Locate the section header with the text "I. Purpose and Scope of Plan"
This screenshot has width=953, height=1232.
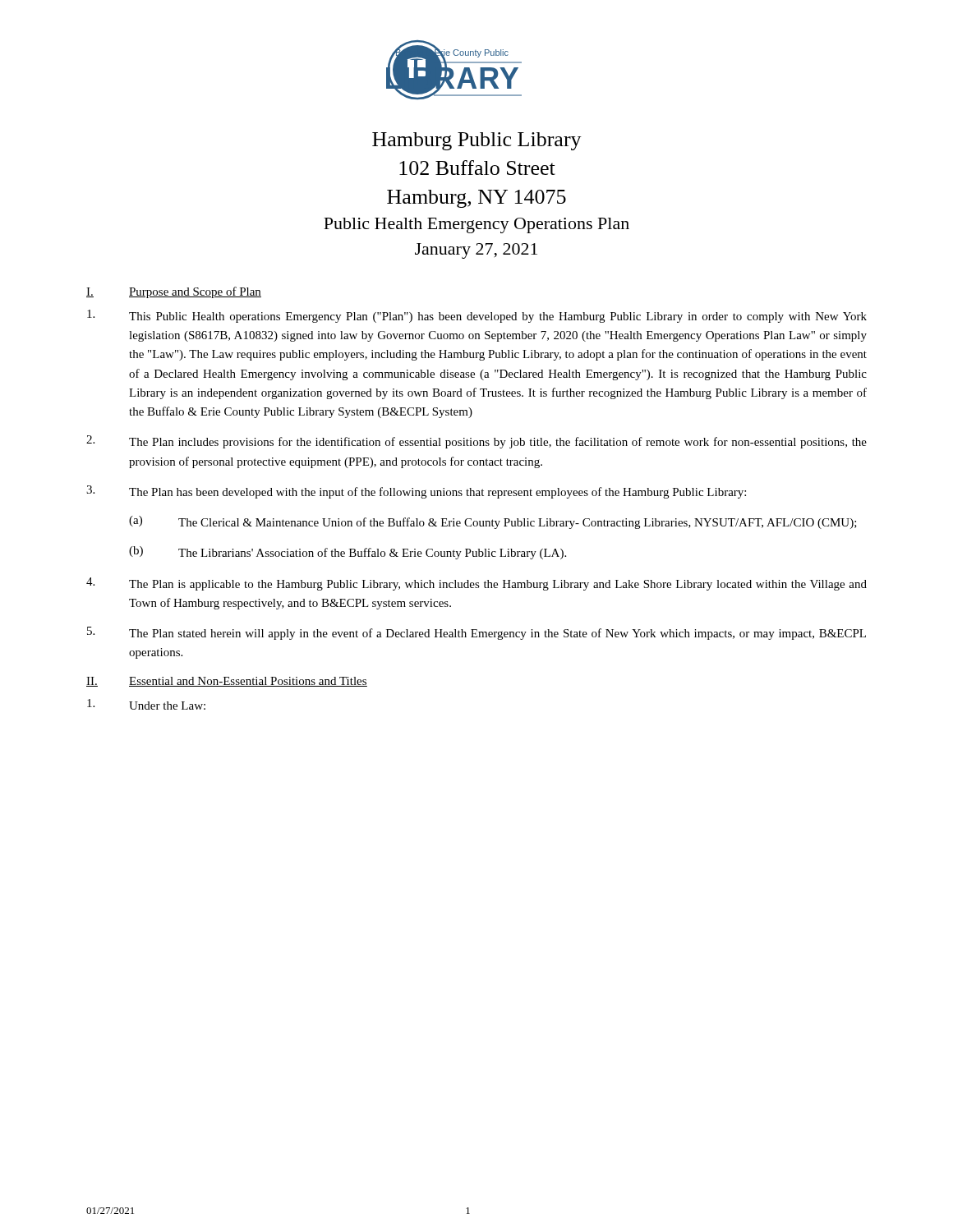pyautogui.click(x=174, y=292)
